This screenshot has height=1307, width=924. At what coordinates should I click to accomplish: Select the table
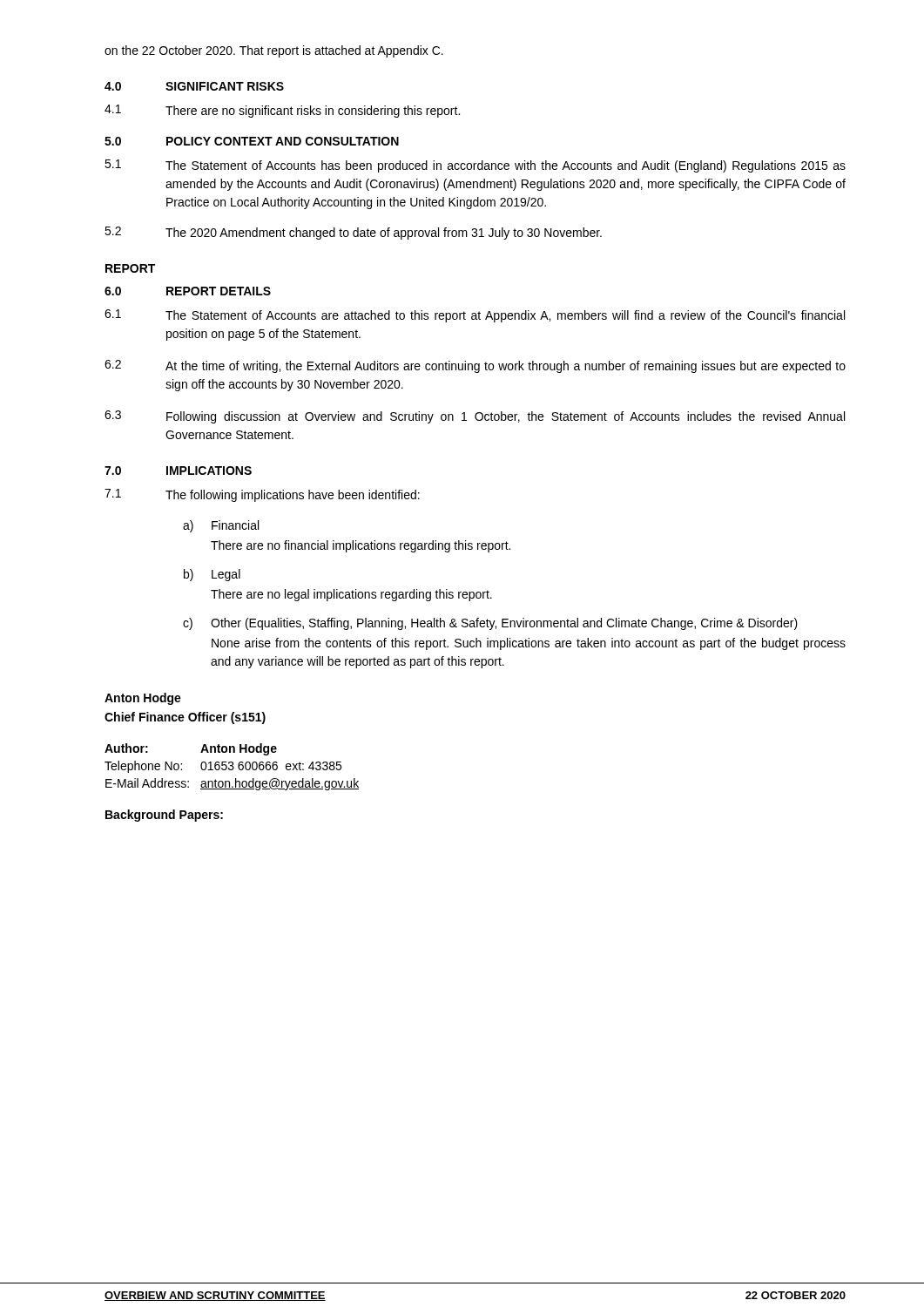point(475,766)
